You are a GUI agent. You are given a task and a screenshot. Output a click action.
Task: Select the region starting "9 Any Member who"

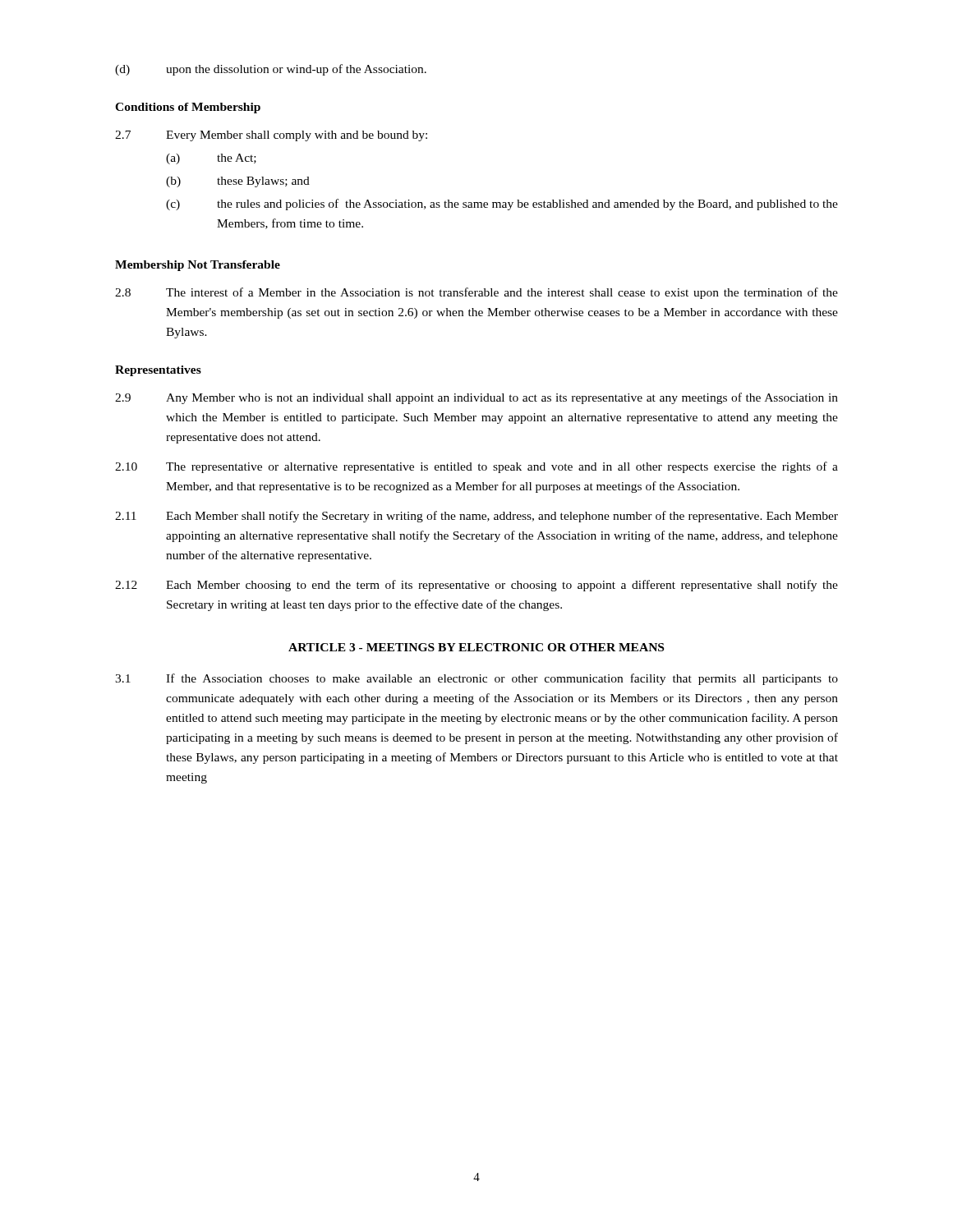pos(476,417)
